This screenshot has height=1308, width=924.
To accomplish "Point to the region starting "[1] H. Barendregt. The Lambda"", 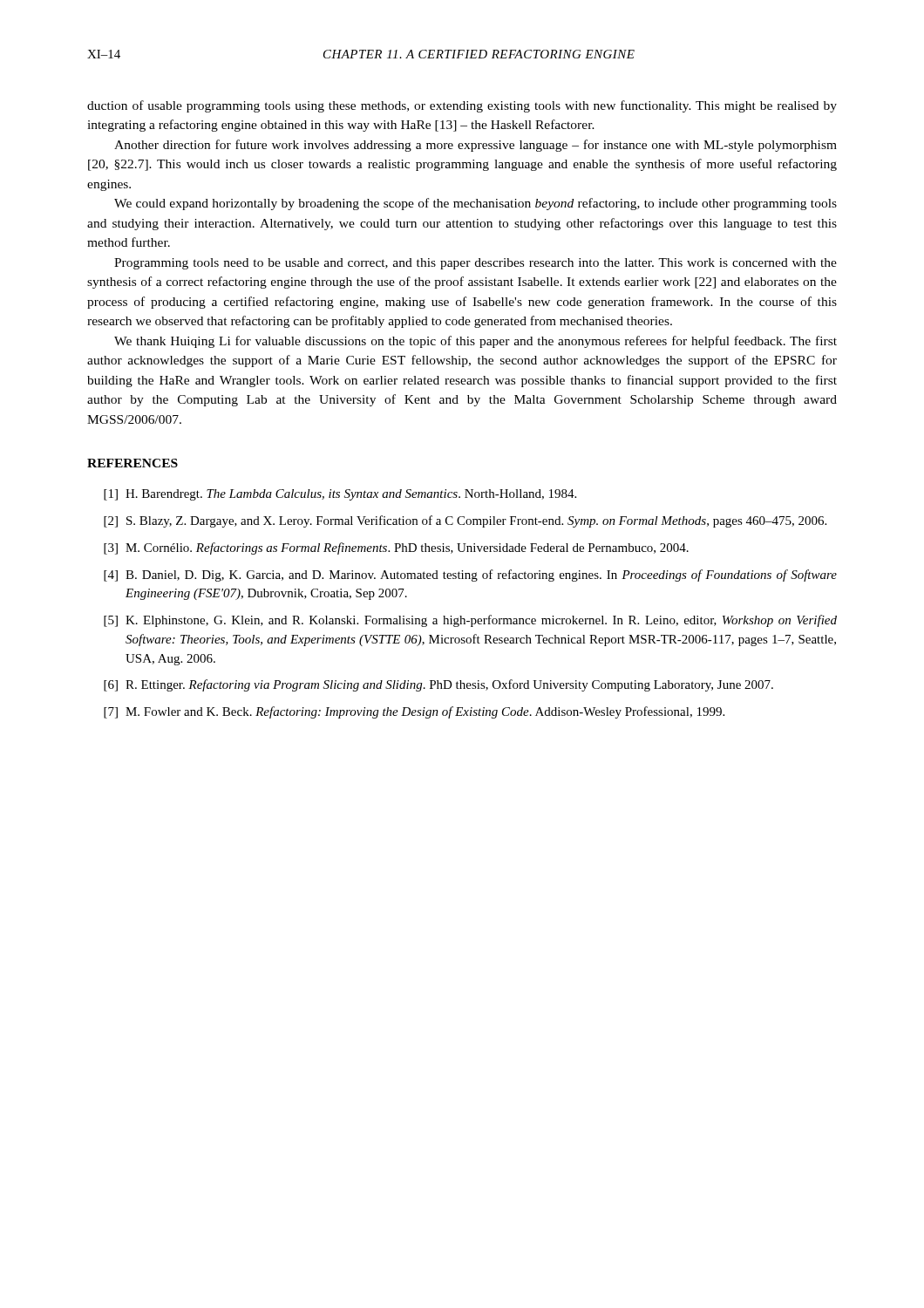I will coord(462,495).
